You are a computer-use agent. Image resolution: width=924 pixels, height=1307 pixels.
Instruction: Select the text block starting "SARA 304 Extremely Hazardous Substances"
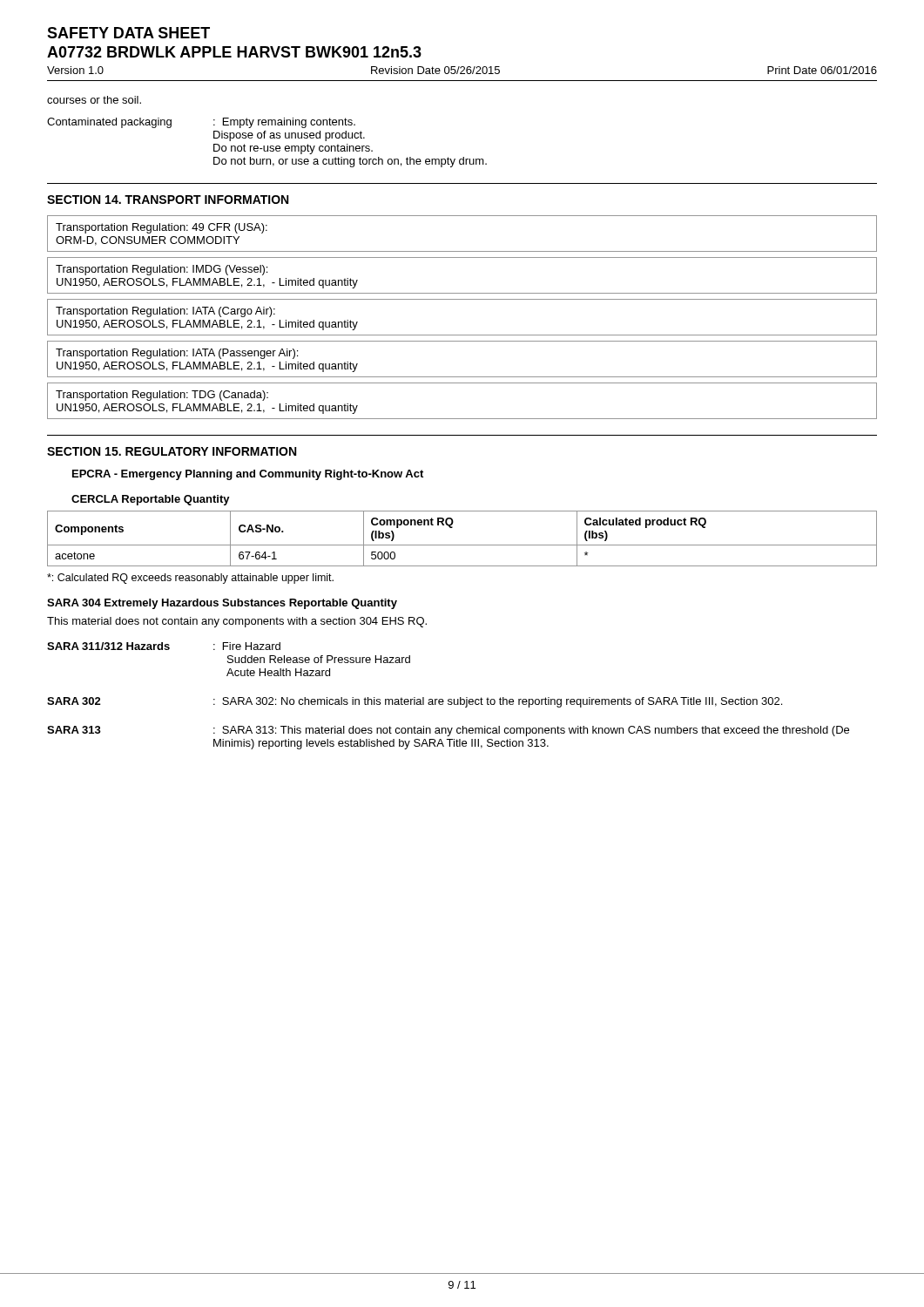coord(222,603)
